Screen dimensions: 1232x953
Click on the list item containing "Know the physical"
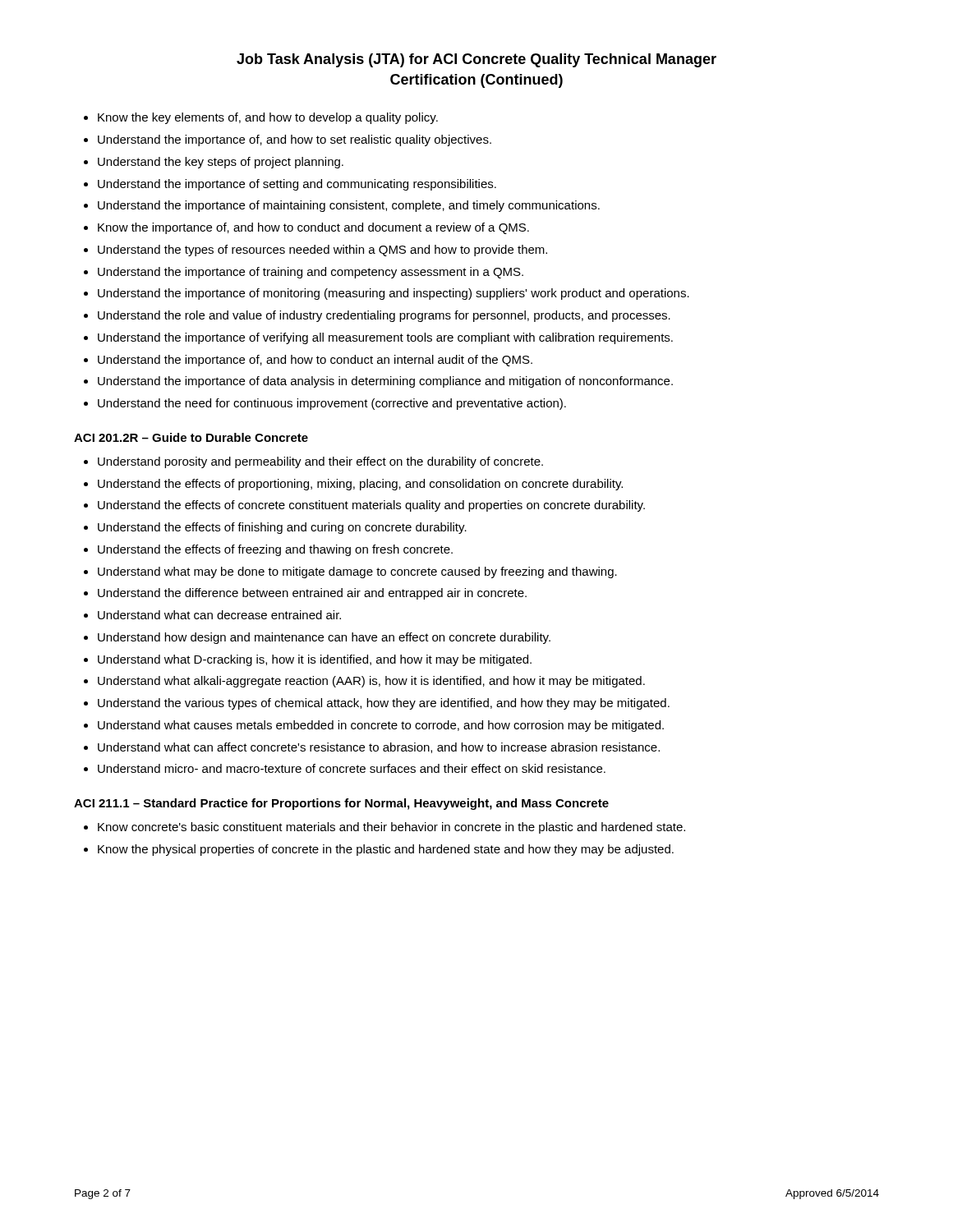(x=386, y=849)
